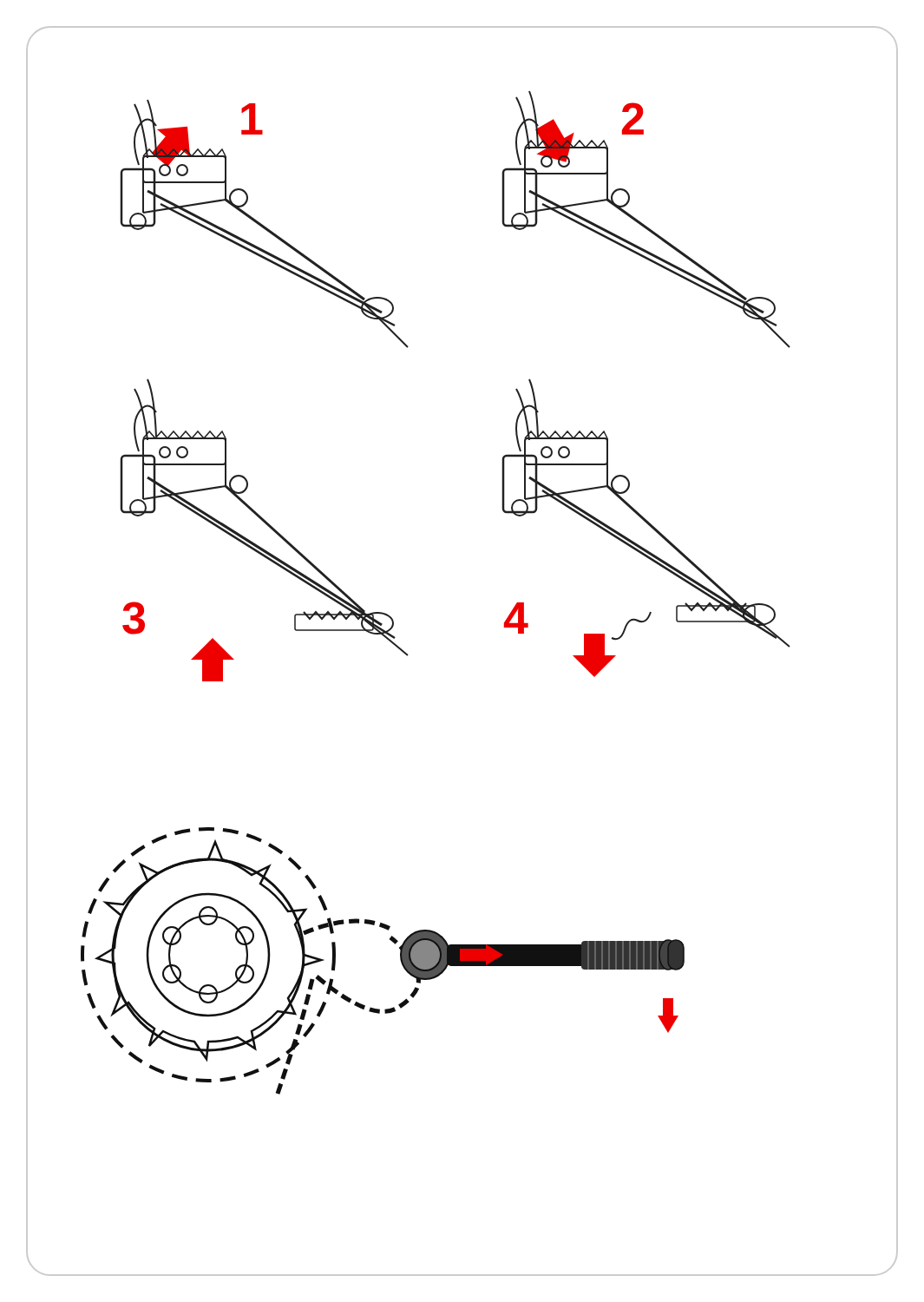The width and height of the screenshot is (924, 1302).
Task: Click on the illustration
Action: pyautogui.click(x=462, y=651)
